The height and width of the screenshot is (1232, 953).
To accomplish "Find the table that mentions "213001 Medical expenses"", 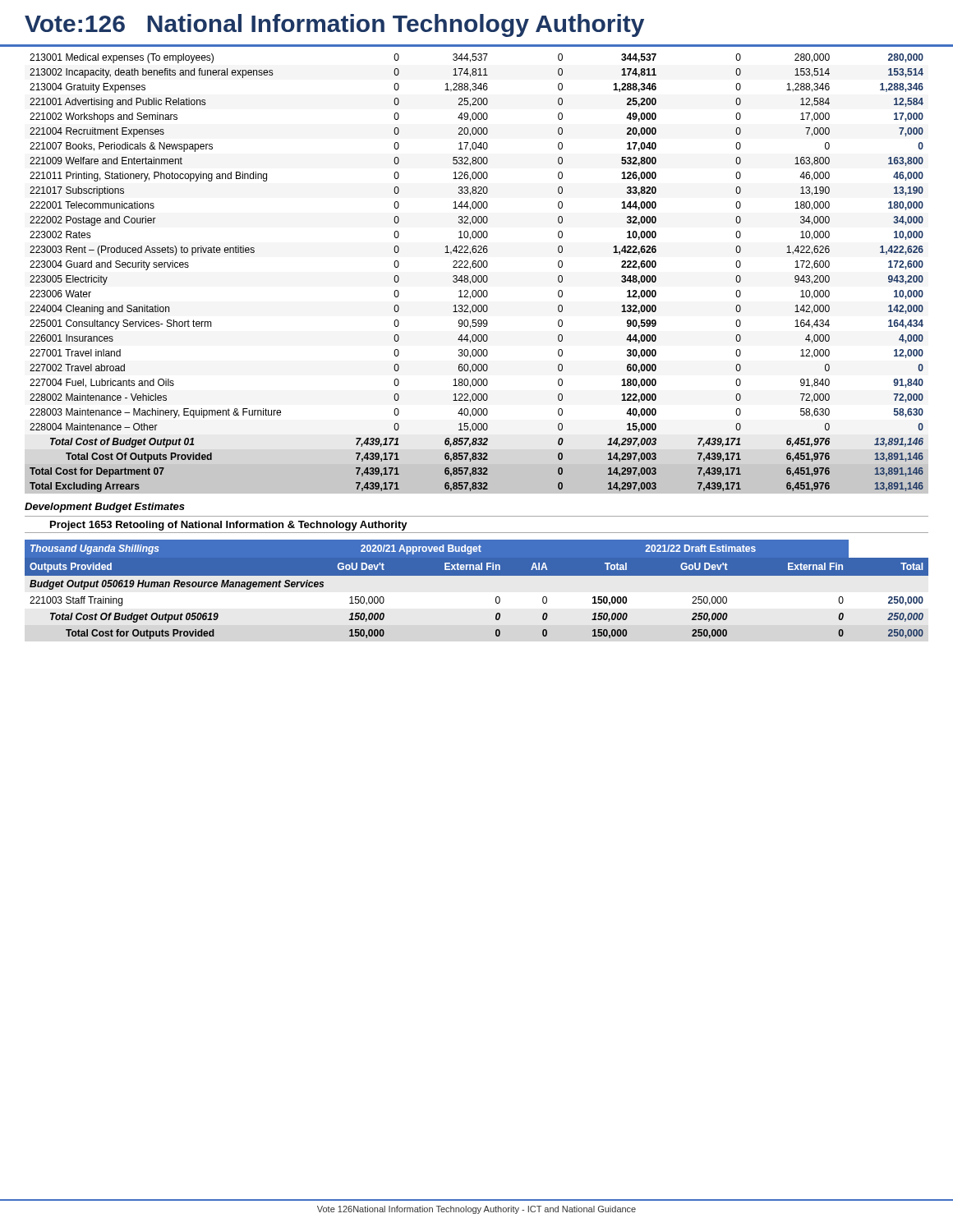I will click(x=476, y=272).
